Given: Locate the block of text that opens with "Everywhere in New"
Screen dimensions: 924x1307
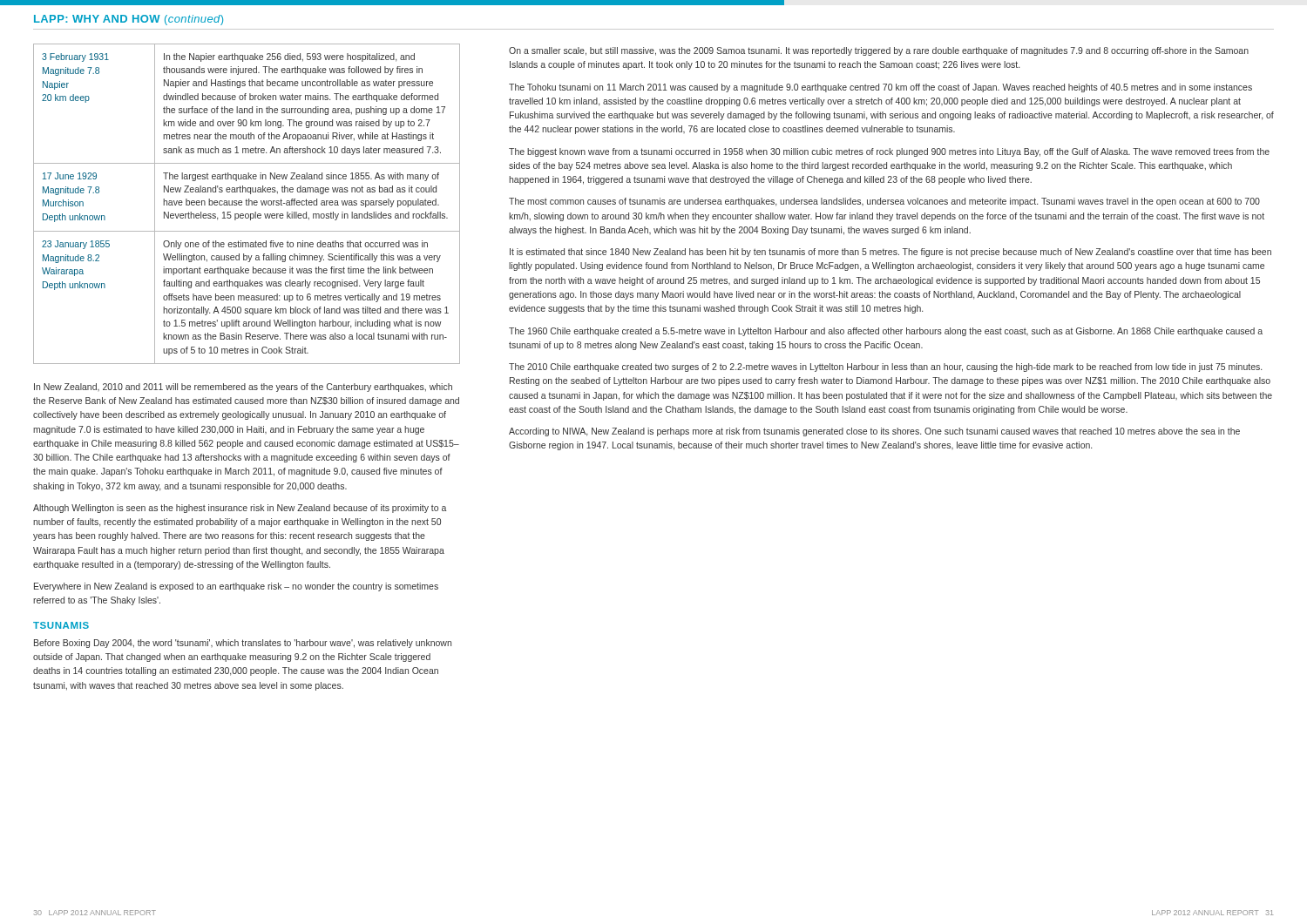Looking at the screenshot, I should 236,593.
